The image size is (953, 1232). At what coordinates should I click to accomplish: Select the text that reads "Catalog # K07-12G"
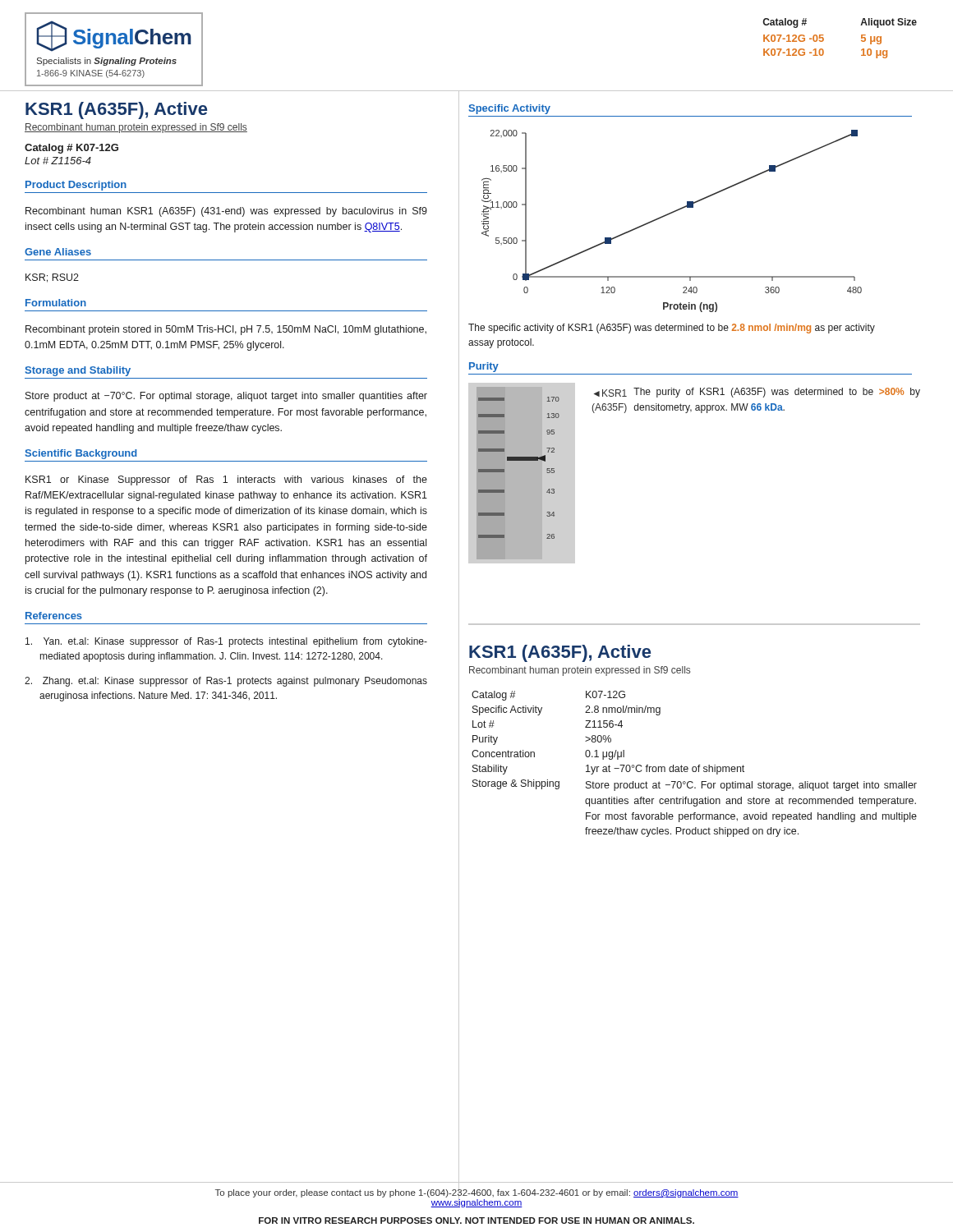pos(71,149)
